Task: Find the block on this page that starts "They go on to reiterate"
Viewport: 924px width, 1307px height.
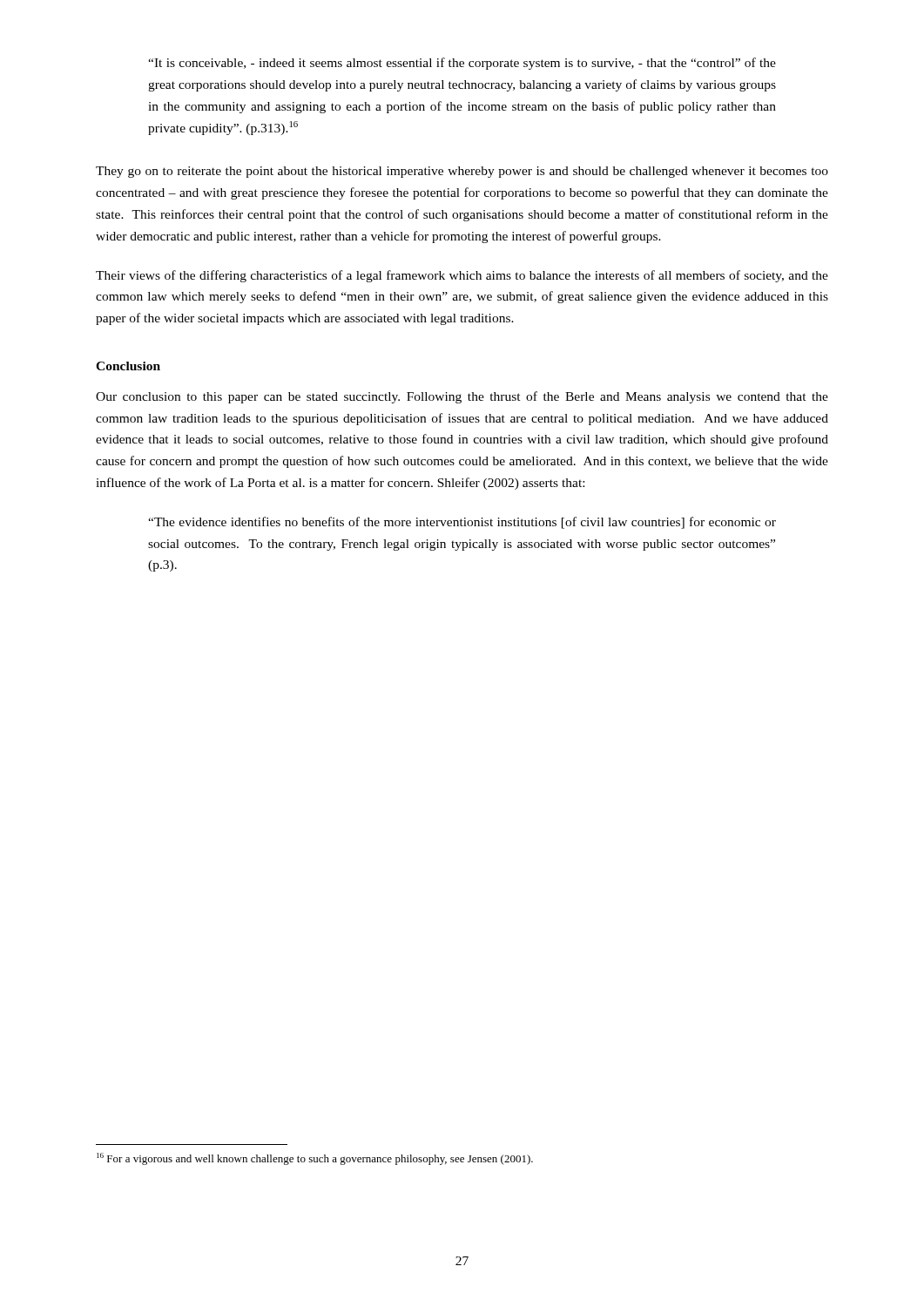Action: pyautogui.click(x=462, y=203)
